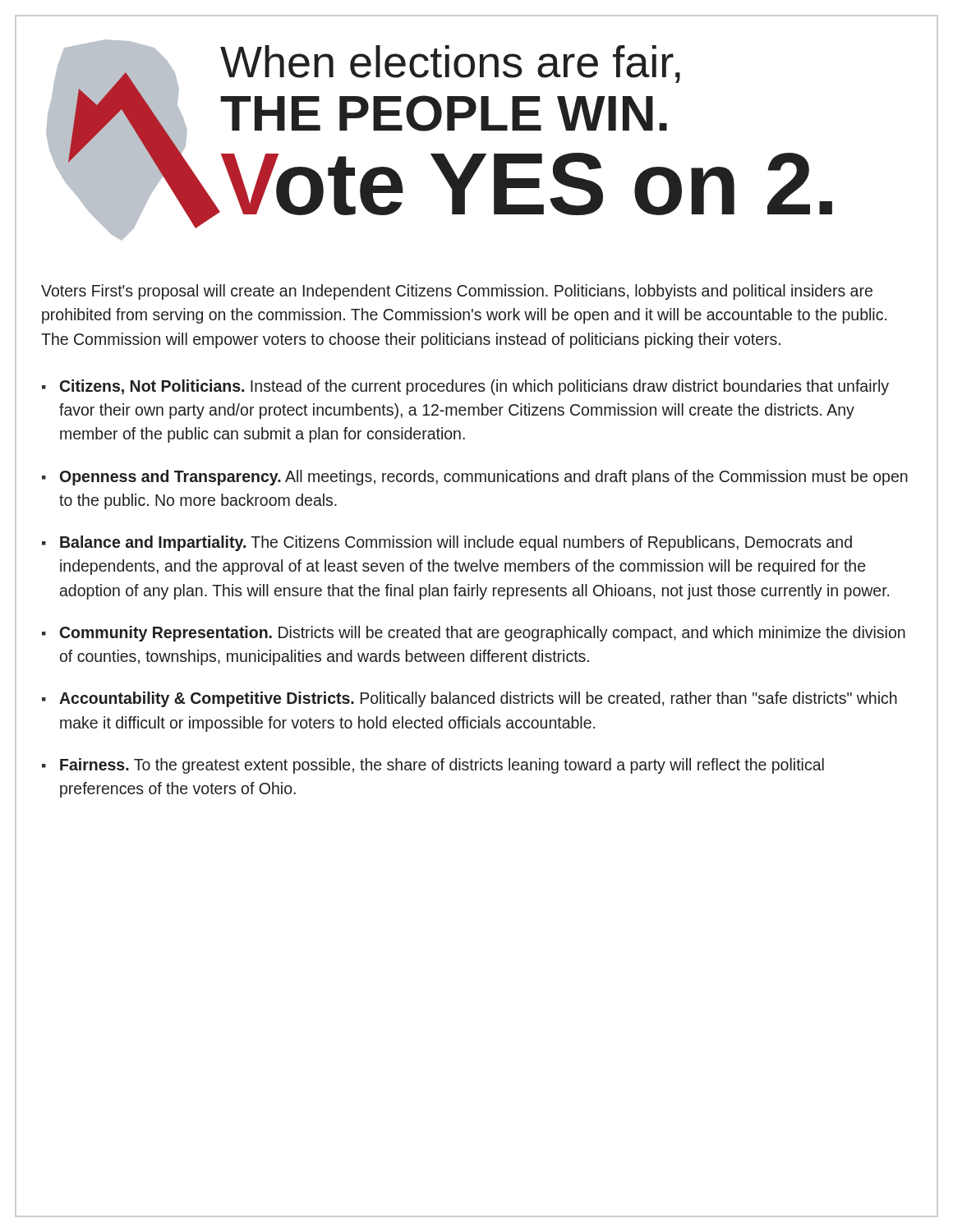Point to the block beginning "▪ Community Representation. Districts will"
Screen dimensions: 1232x953
click(x=476, y=645)
